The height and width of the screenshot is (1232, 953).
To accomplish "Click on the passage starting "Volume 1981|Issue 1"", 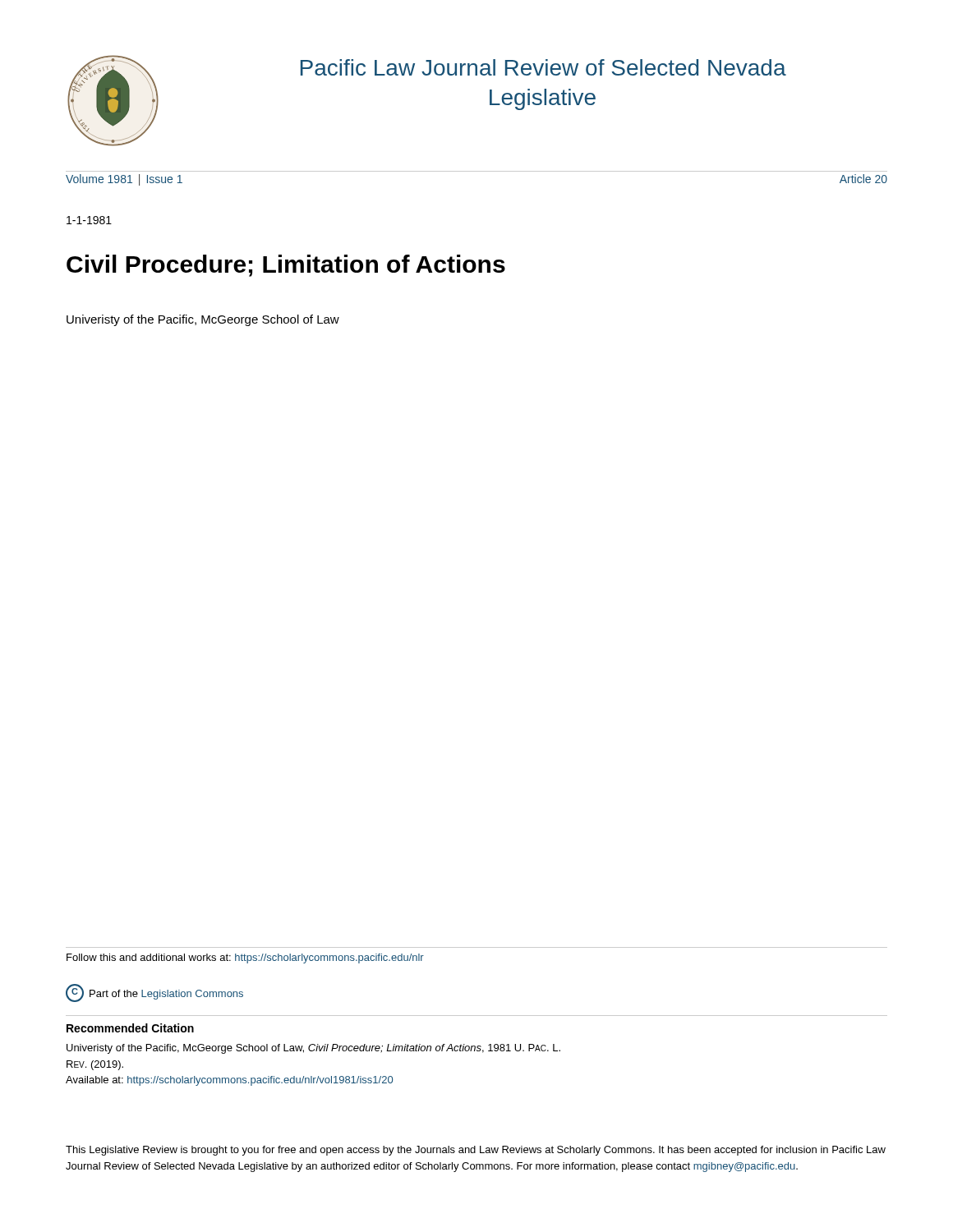I will (476, 179).
